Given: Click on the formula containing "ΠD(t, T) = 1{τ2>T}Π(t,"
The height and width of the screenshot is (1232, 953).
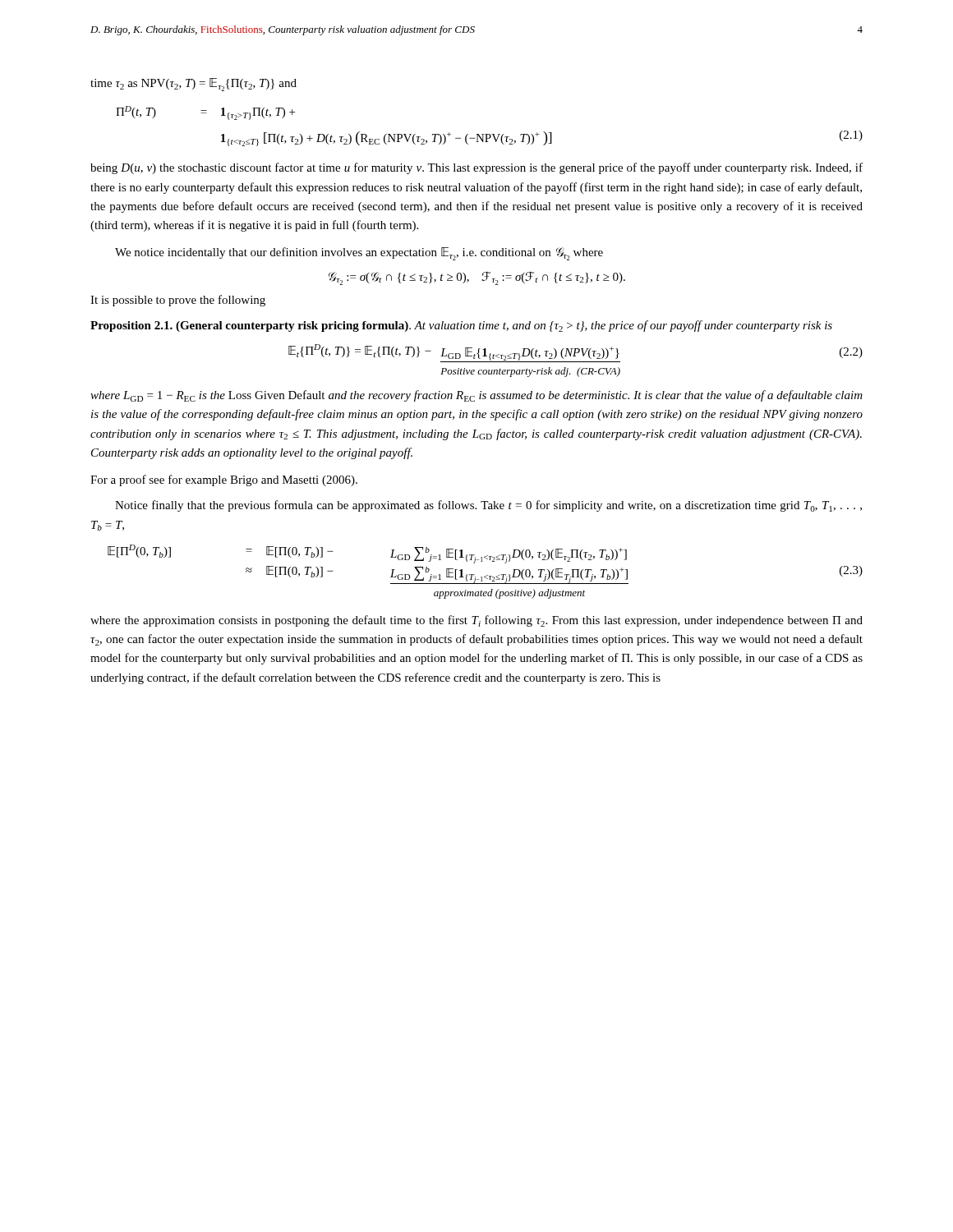Looking at the screenshot, I should tap(489, 126).
